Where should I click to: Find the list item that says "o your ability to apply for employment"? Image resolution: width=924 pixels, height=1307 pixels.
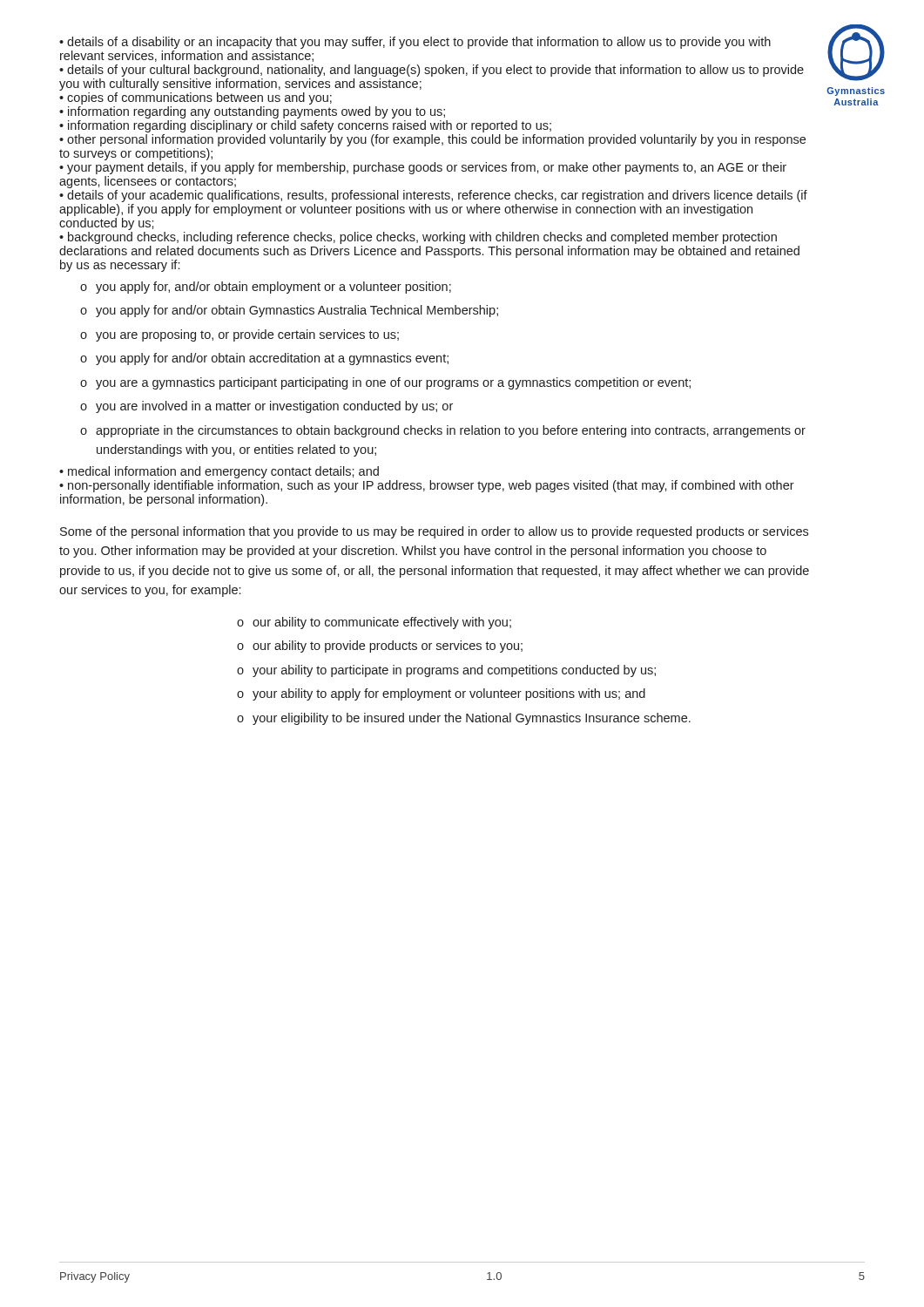tap(513, 694)
